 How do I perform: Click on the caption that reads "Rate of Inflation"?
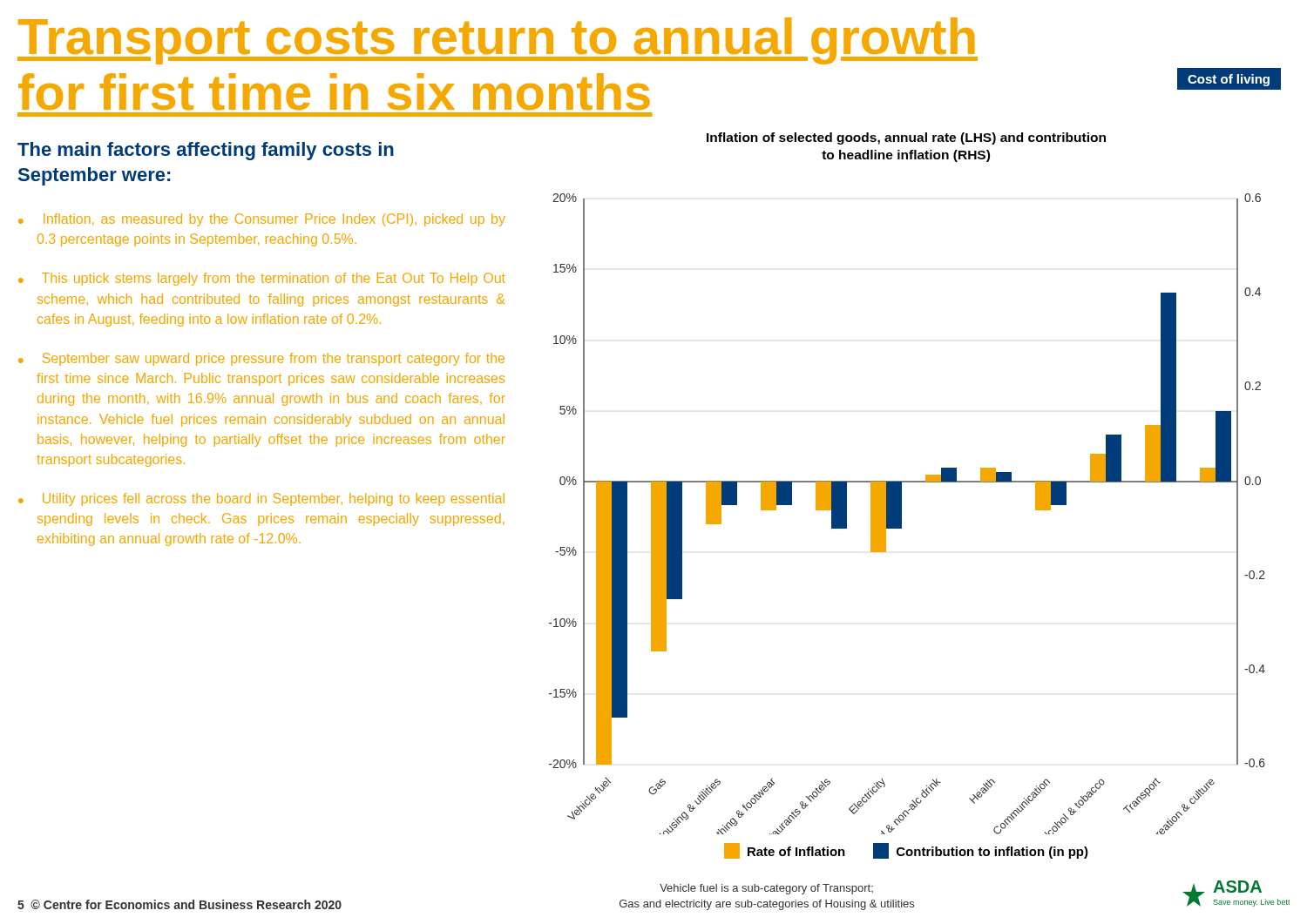tap(906, 851)
